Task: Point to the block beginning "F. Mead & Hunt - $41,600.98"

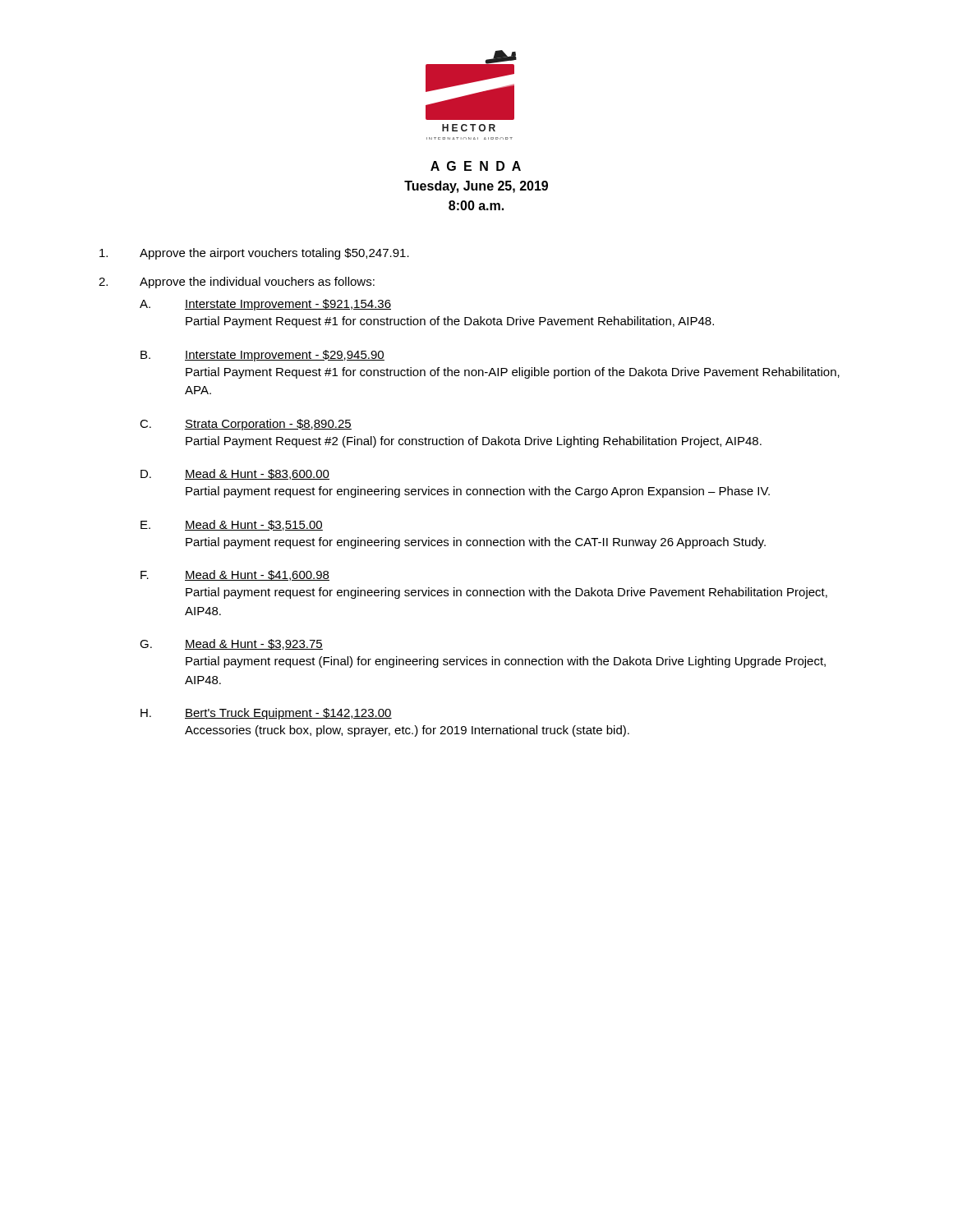Action: 497,594
